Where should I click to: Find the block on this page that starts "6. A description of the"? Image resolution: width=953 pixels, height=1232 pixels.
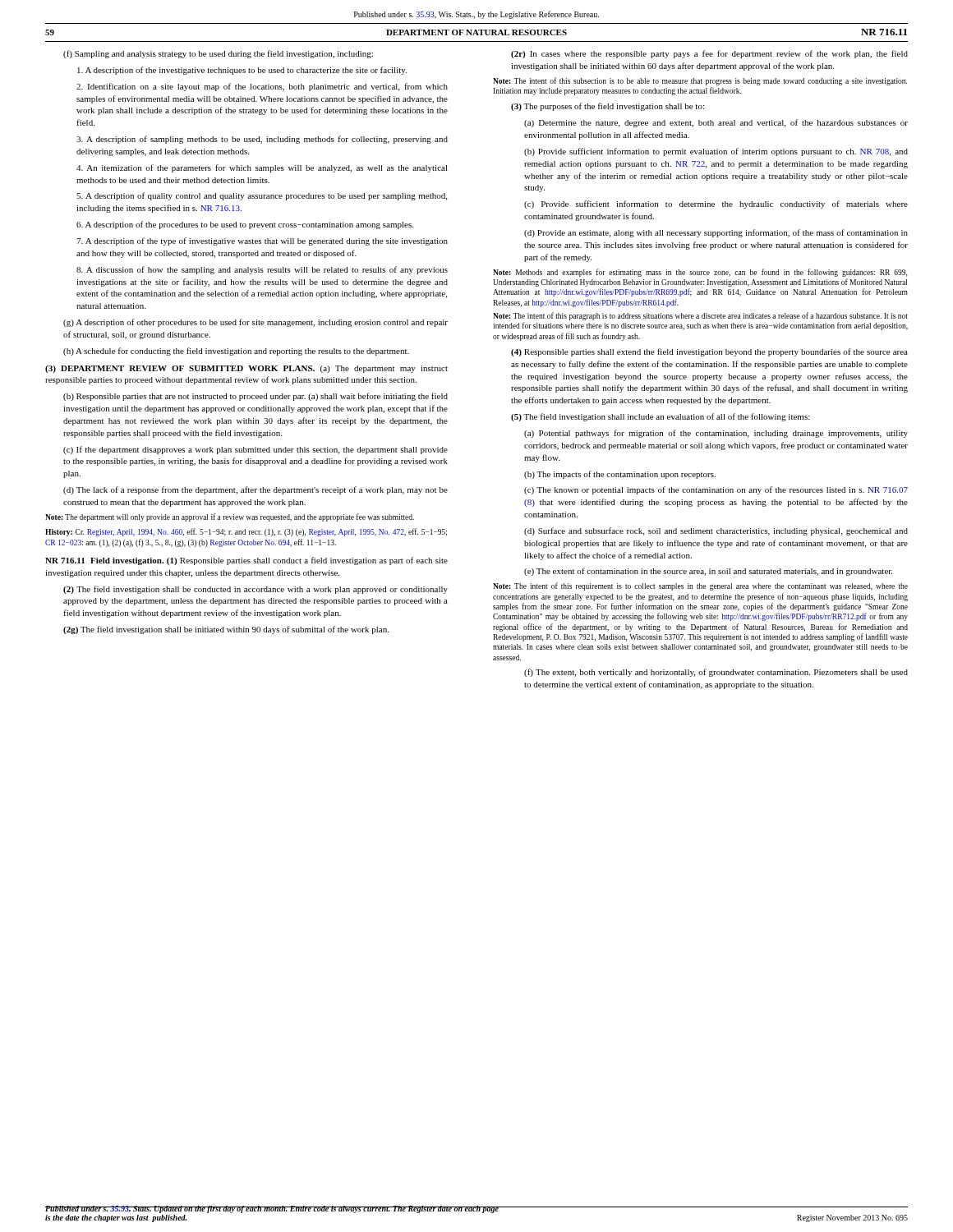[x=246, y=225]
